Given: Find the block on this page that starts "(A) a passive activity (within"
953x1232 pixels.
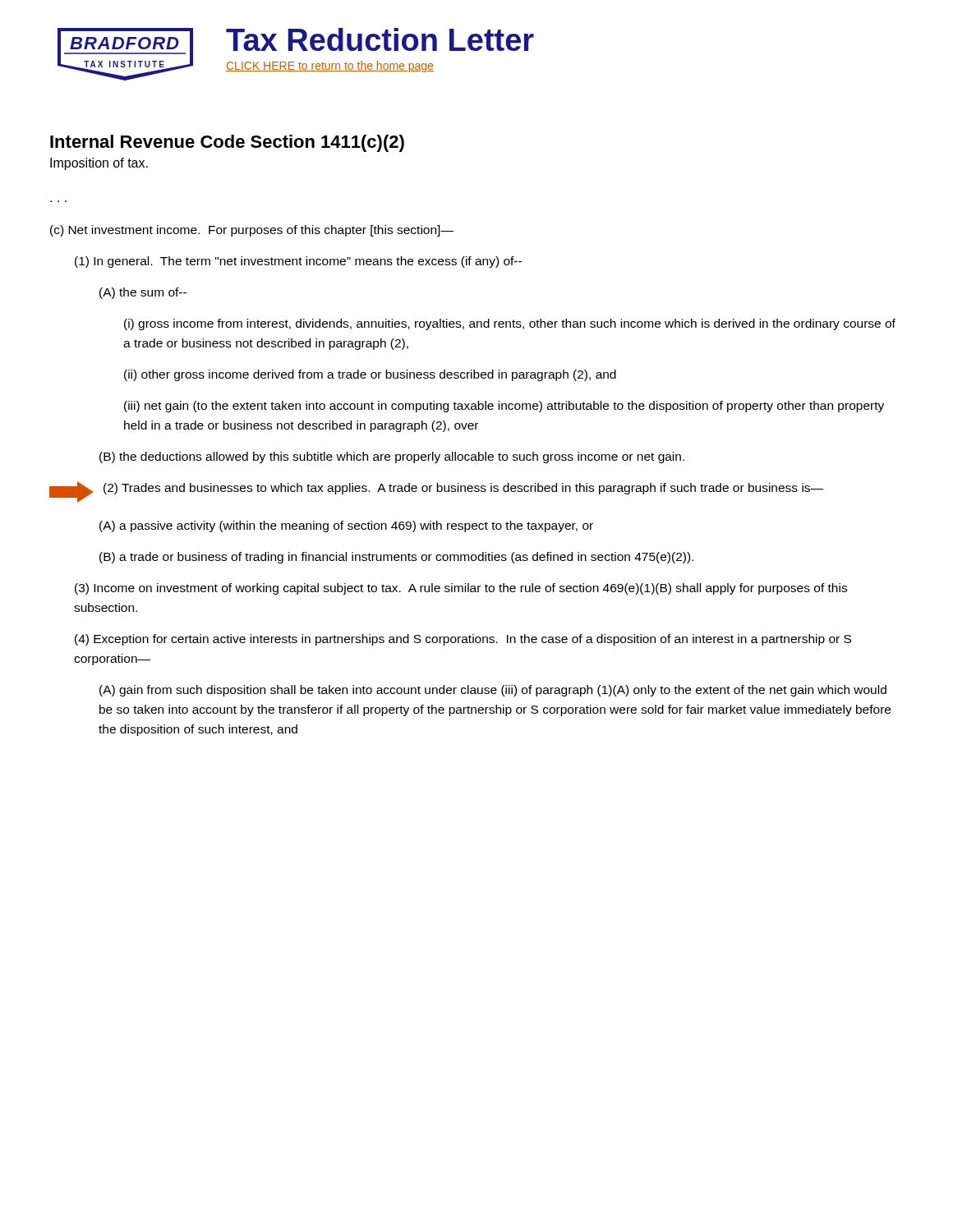Looking at the screenshot, I should tap(501, 526).
